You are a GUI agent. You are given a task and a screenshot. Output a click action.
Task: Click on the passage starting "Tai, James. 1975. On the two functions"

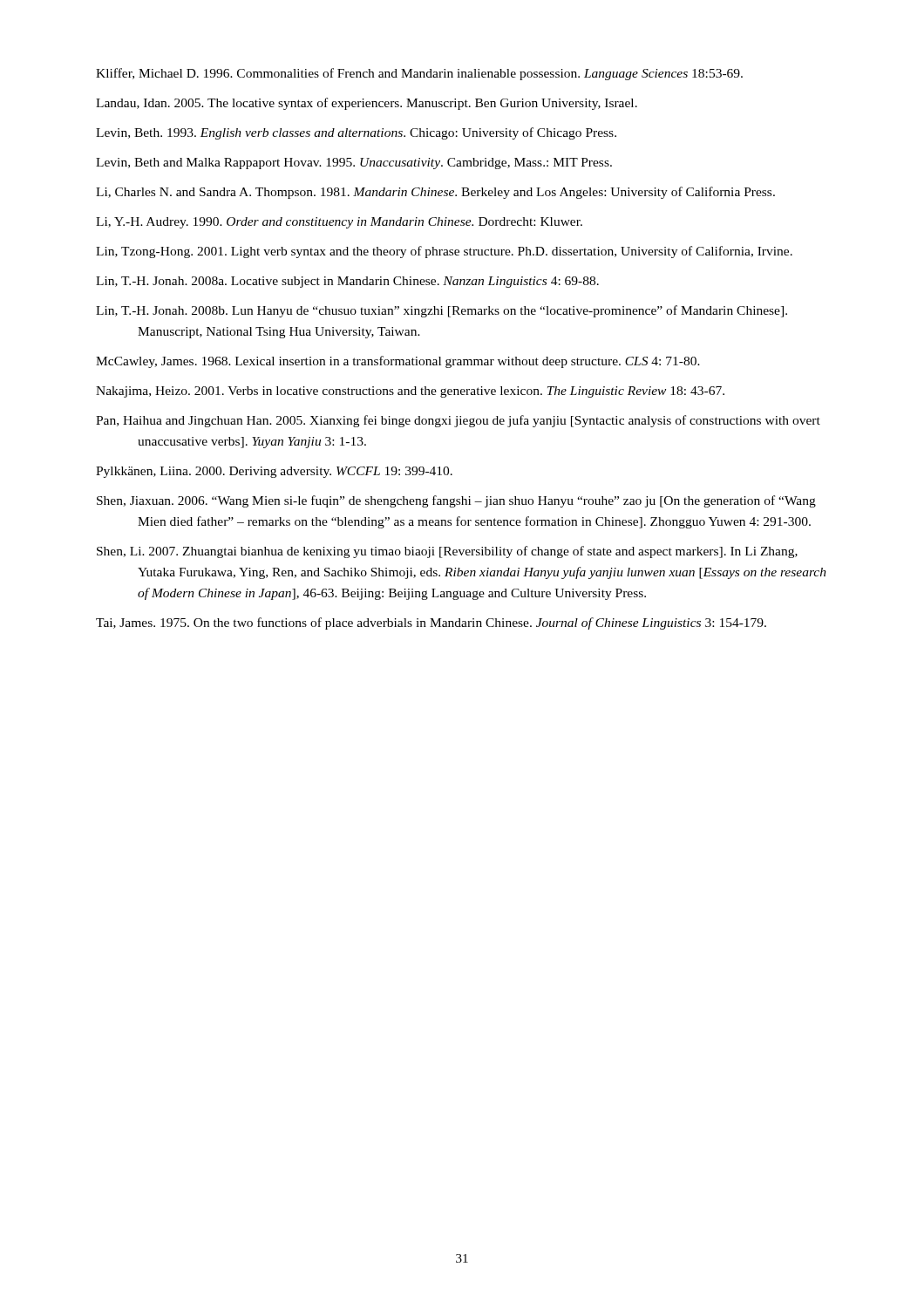pyautogui.click(x=431, y=622)
